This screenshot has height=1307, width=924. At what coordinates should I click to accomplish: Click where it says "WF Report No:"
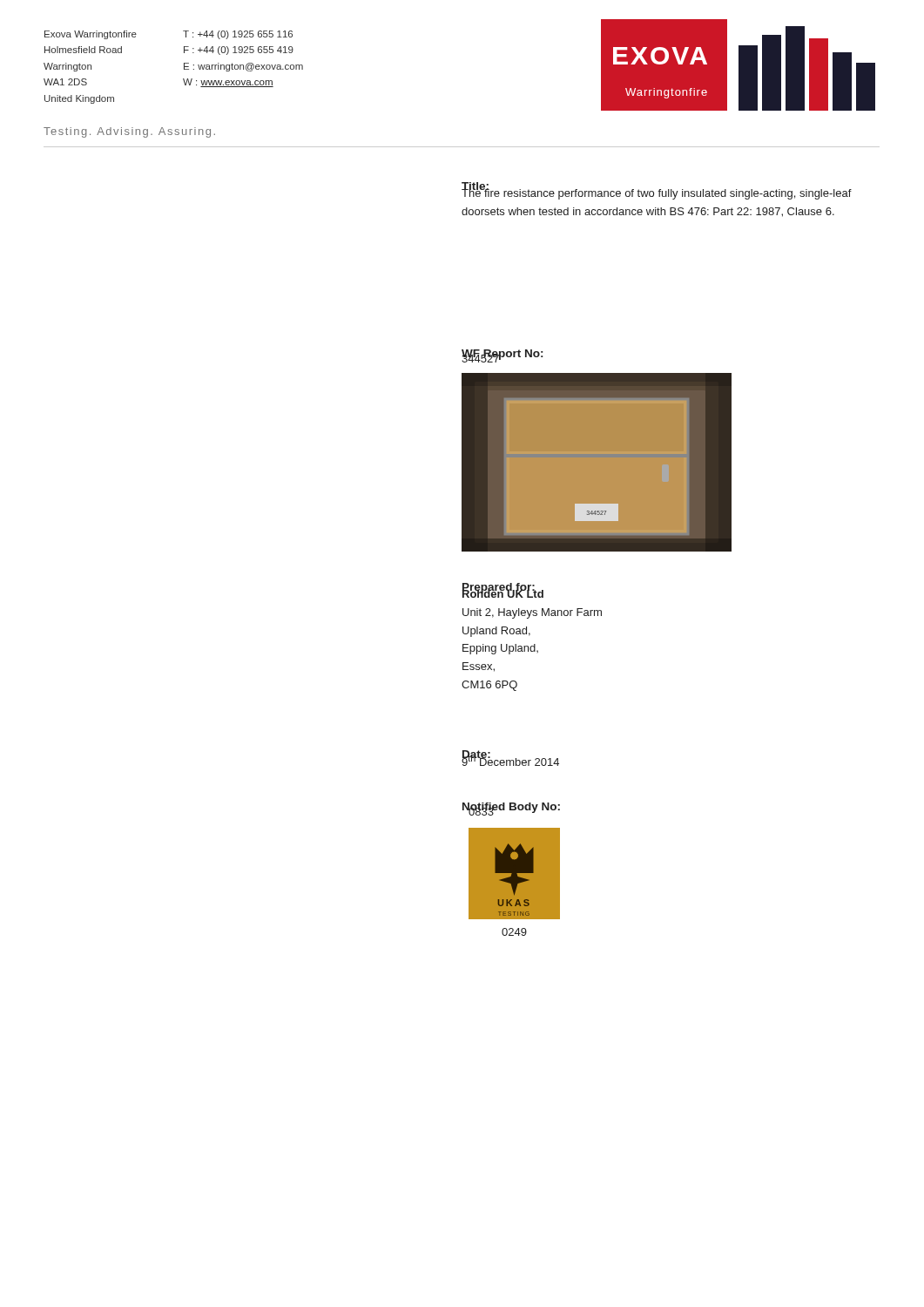click(502, 355)
